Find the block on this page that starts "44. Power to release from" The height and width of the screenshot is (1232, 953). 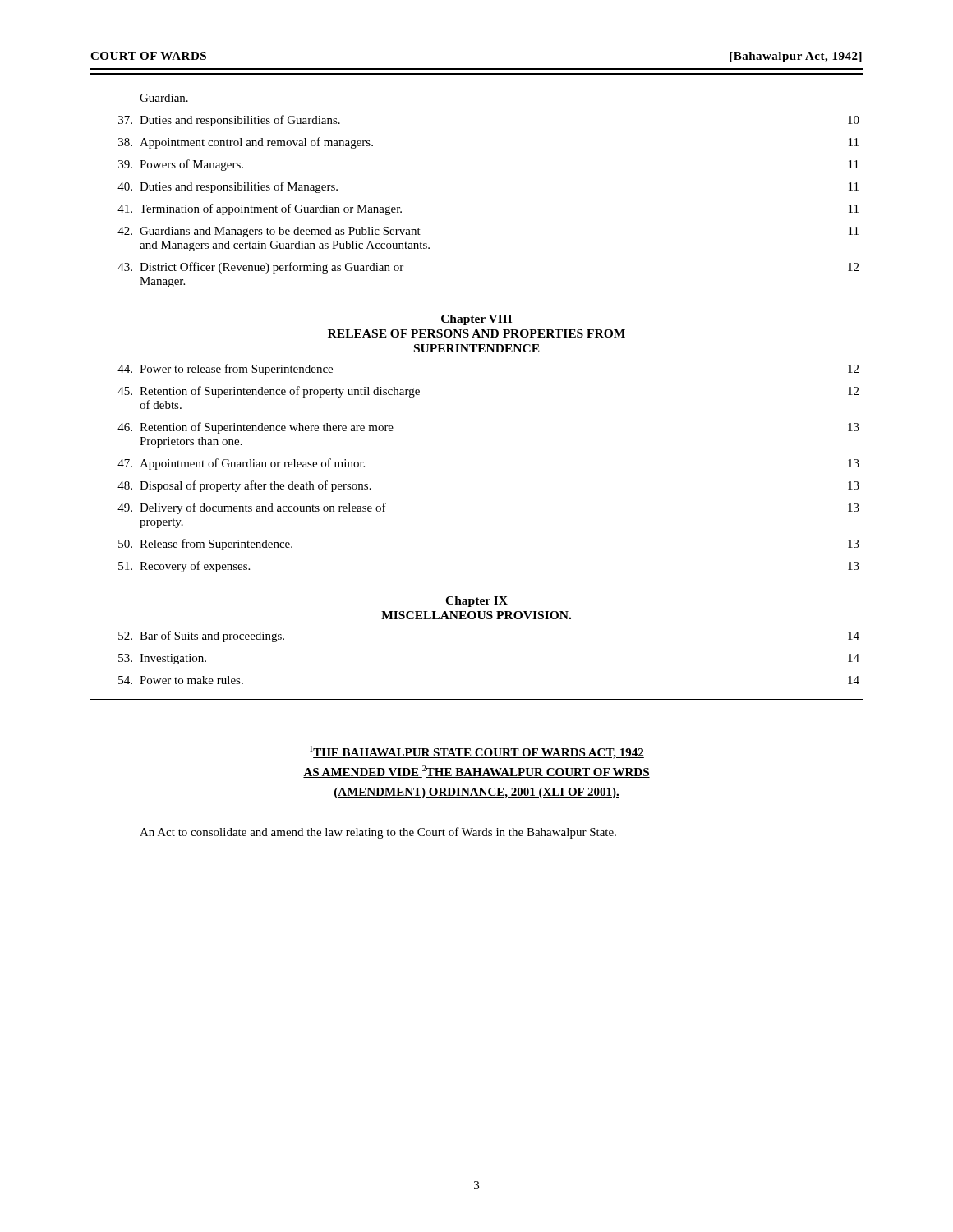tap(218, 370)
